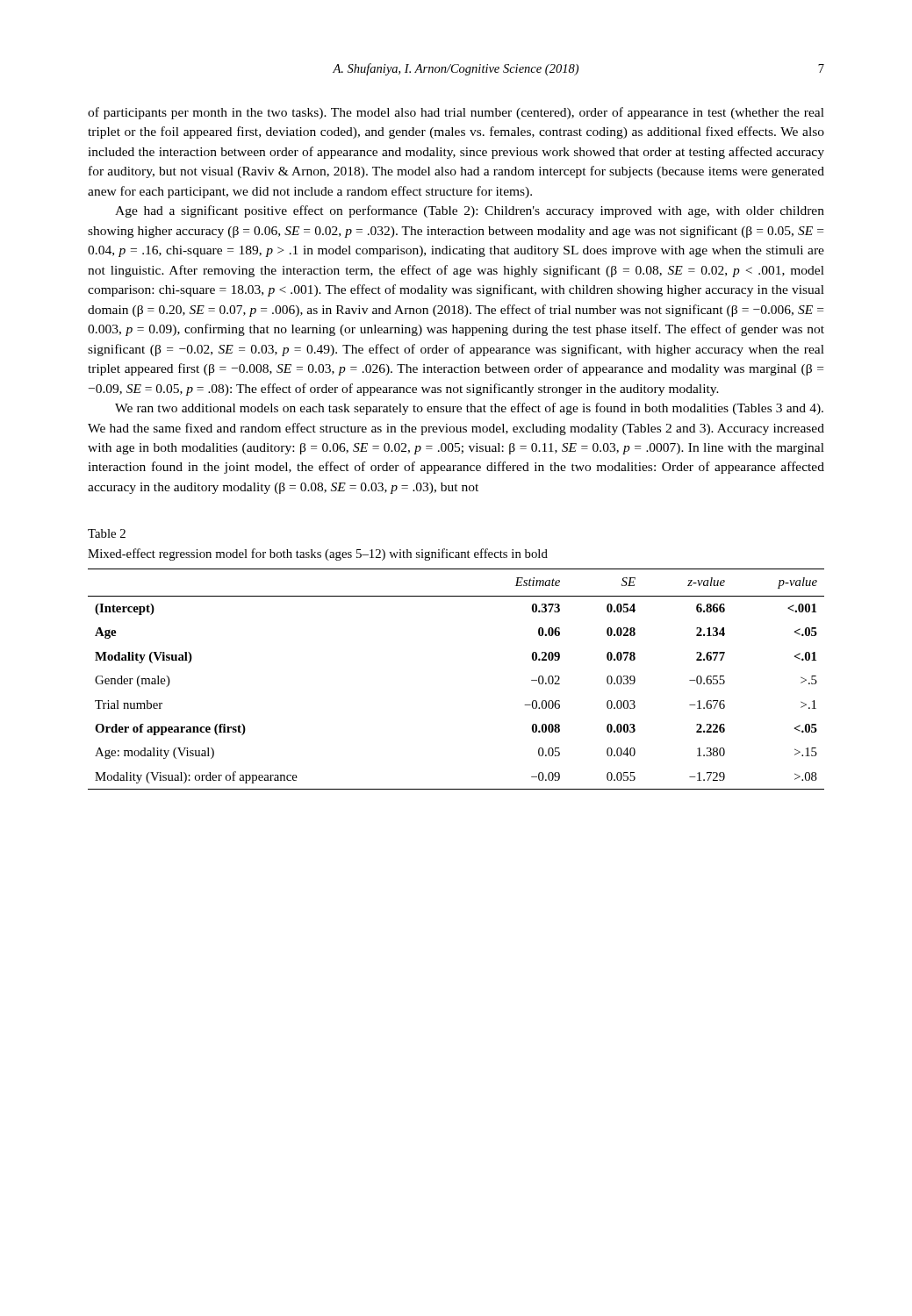
Task: Click on the table containing "p -value"
Action: 456,679
